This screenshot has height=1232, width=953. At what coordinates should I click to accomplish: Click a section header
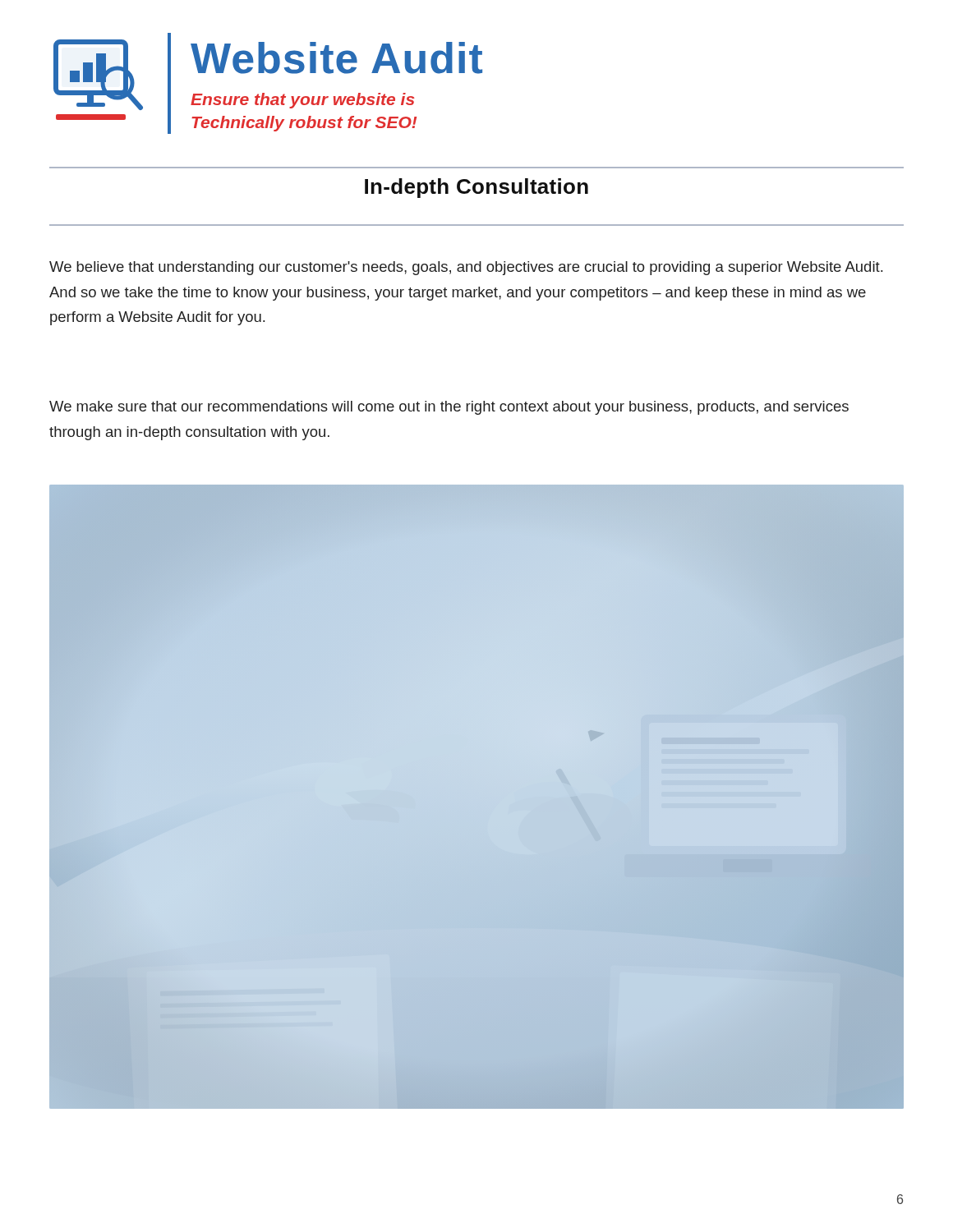point(476,186)
